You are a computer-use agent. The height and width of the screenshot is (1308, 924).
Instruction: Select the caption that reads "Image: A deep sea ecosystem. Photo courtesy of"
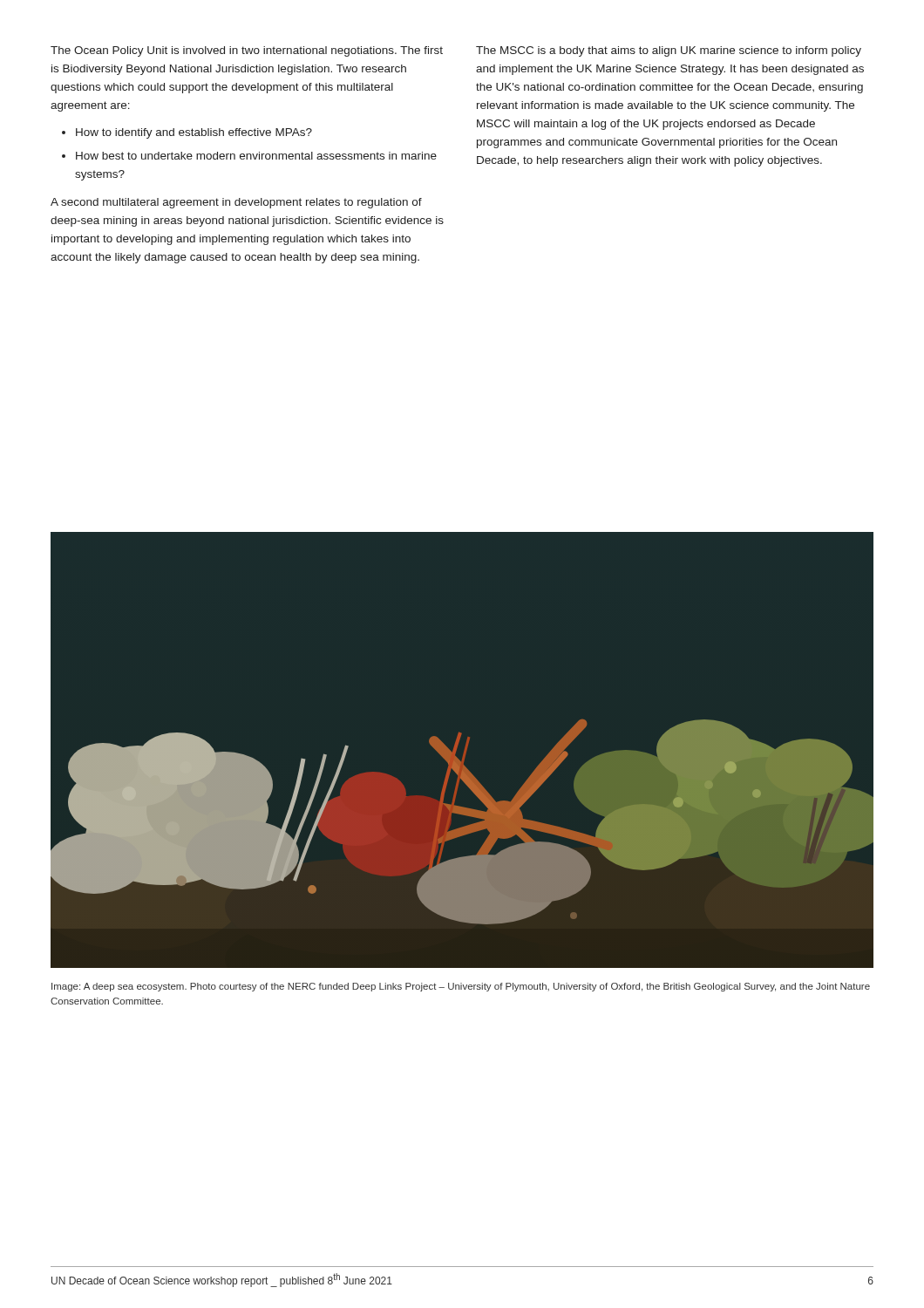[462, 994]
